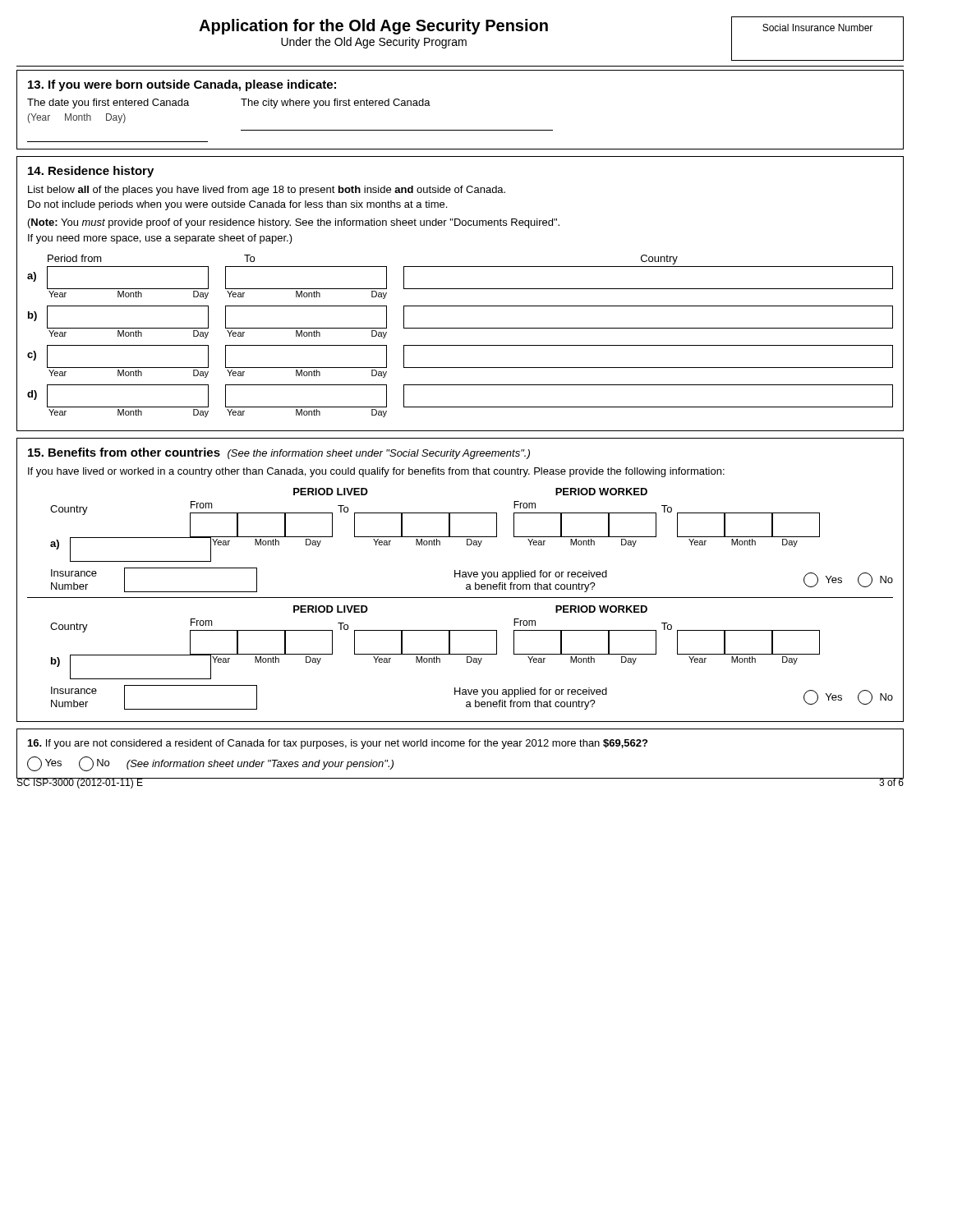Select the text starting "a) YearMonthDay YearMonthDay"
The height and width of the screenshot is (1232, 953).
click(460, 282)
